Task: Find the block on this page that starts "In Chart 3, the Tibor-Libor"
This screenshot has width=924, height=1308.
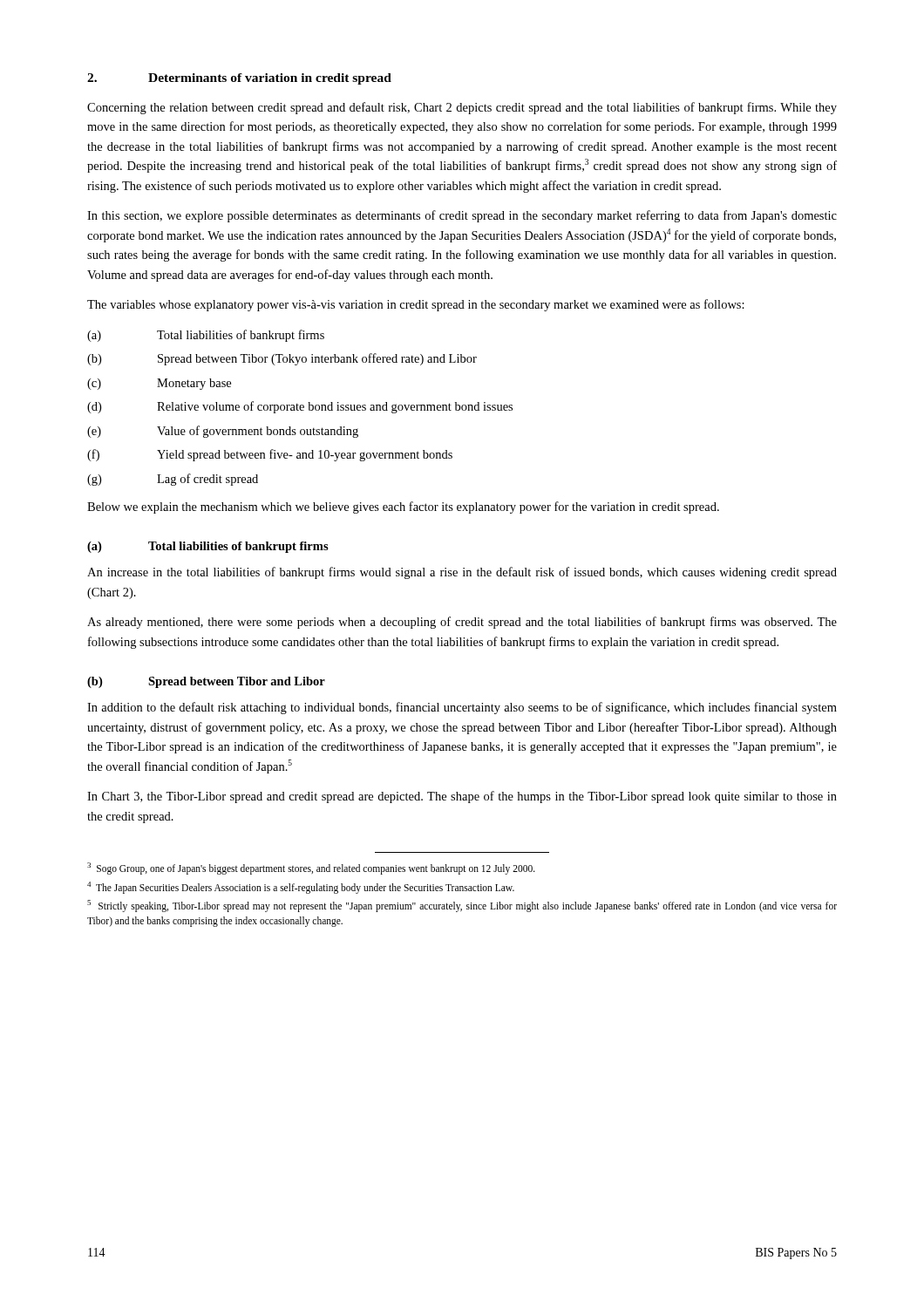Action: tap(462, 806)
